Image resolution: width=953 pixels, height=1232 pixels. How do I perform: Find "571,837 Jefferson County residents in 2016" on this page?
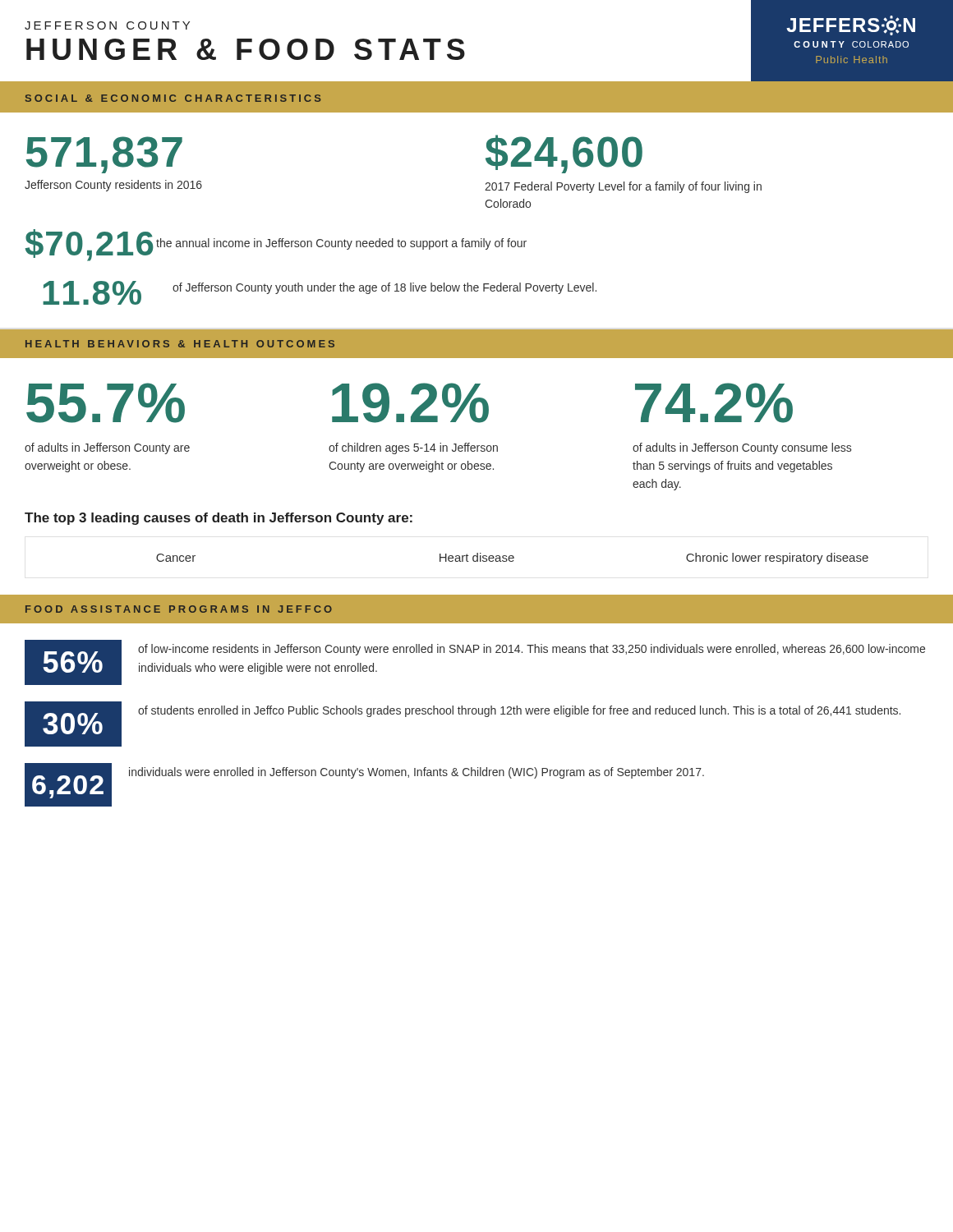click(113, 164)
